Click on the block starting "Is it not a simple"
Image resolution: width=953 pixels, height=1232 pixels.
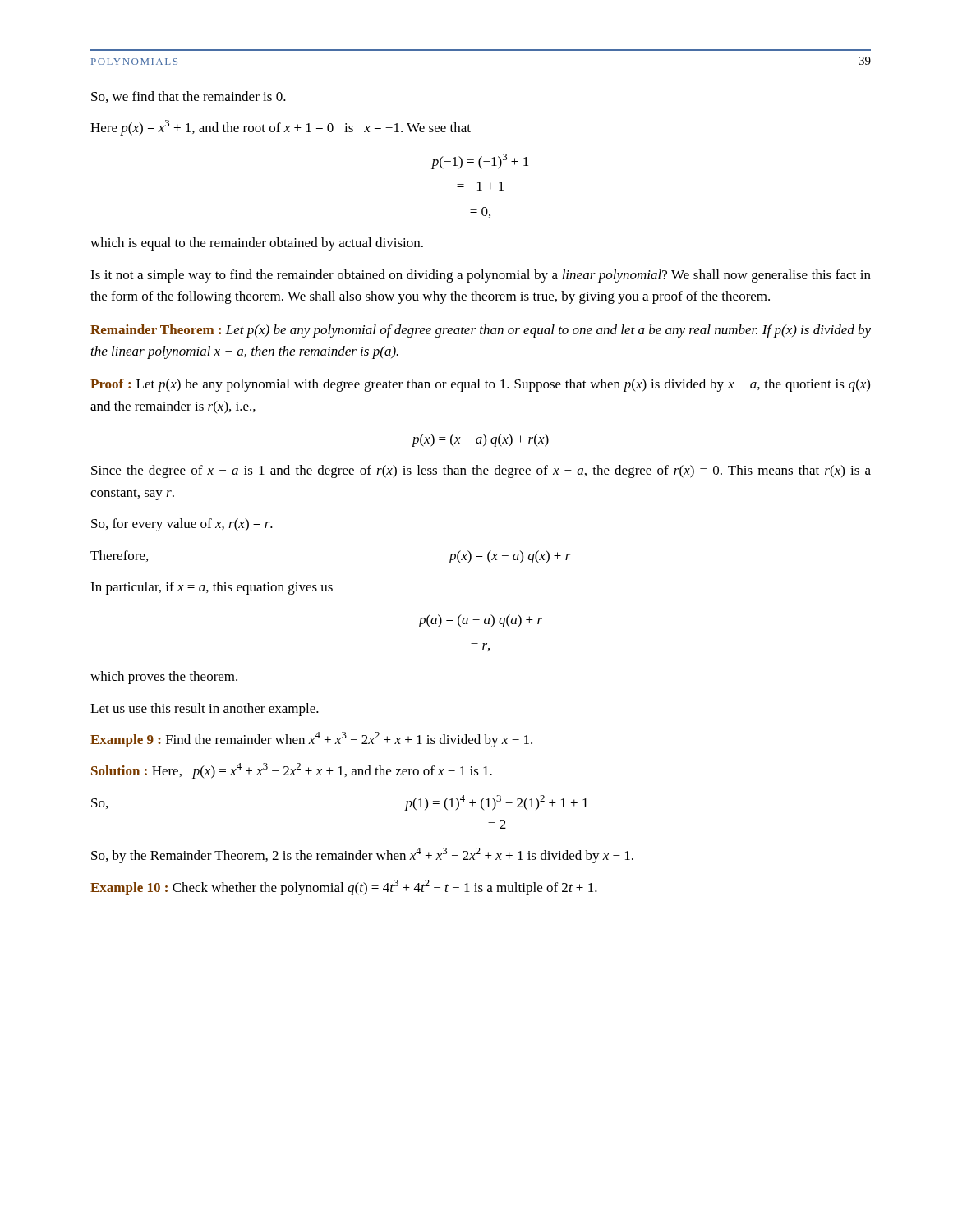(481, 285)
